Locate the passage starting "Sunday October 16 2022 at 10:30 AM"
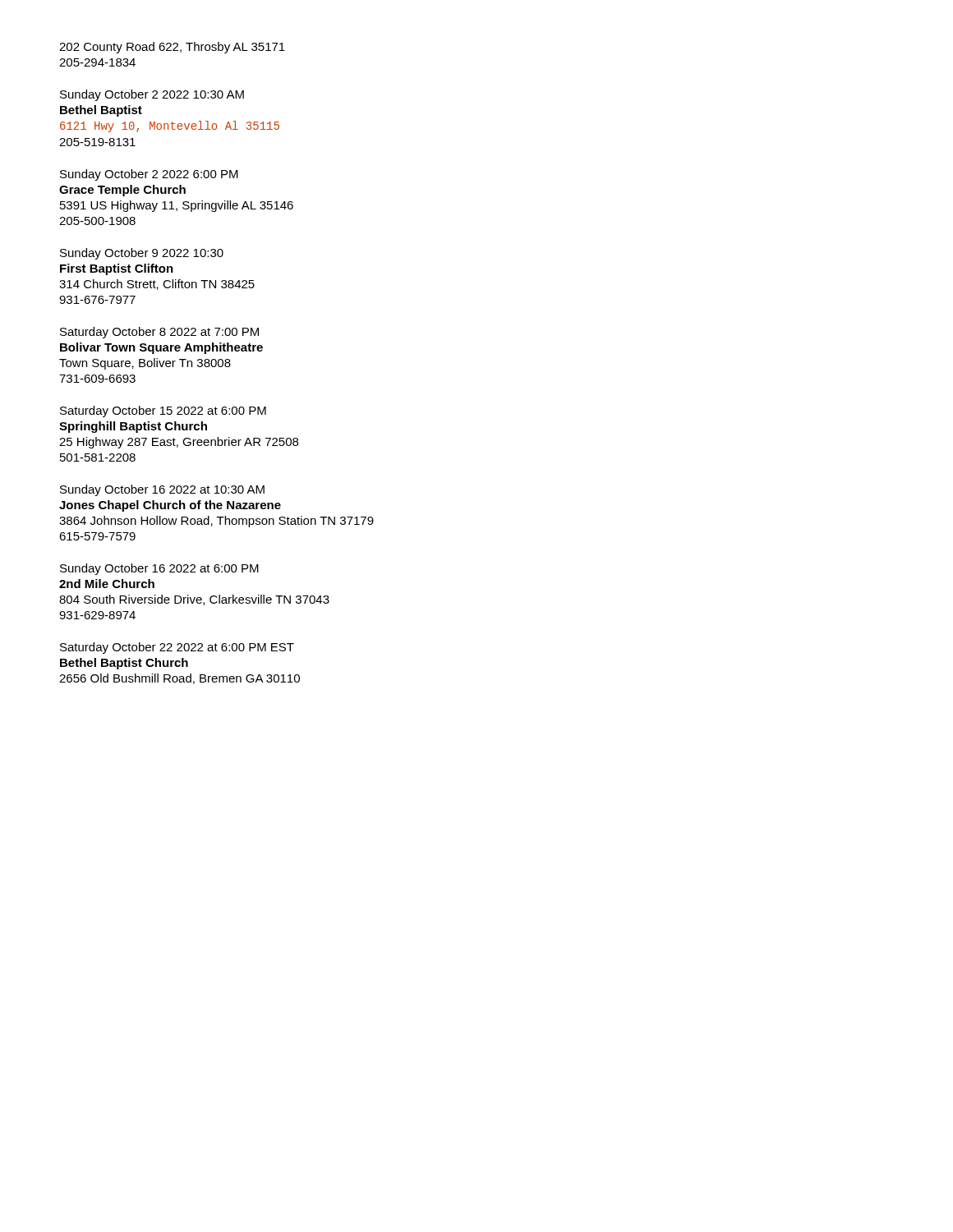This screenshot has height=1232, width=953. point(162,490)
